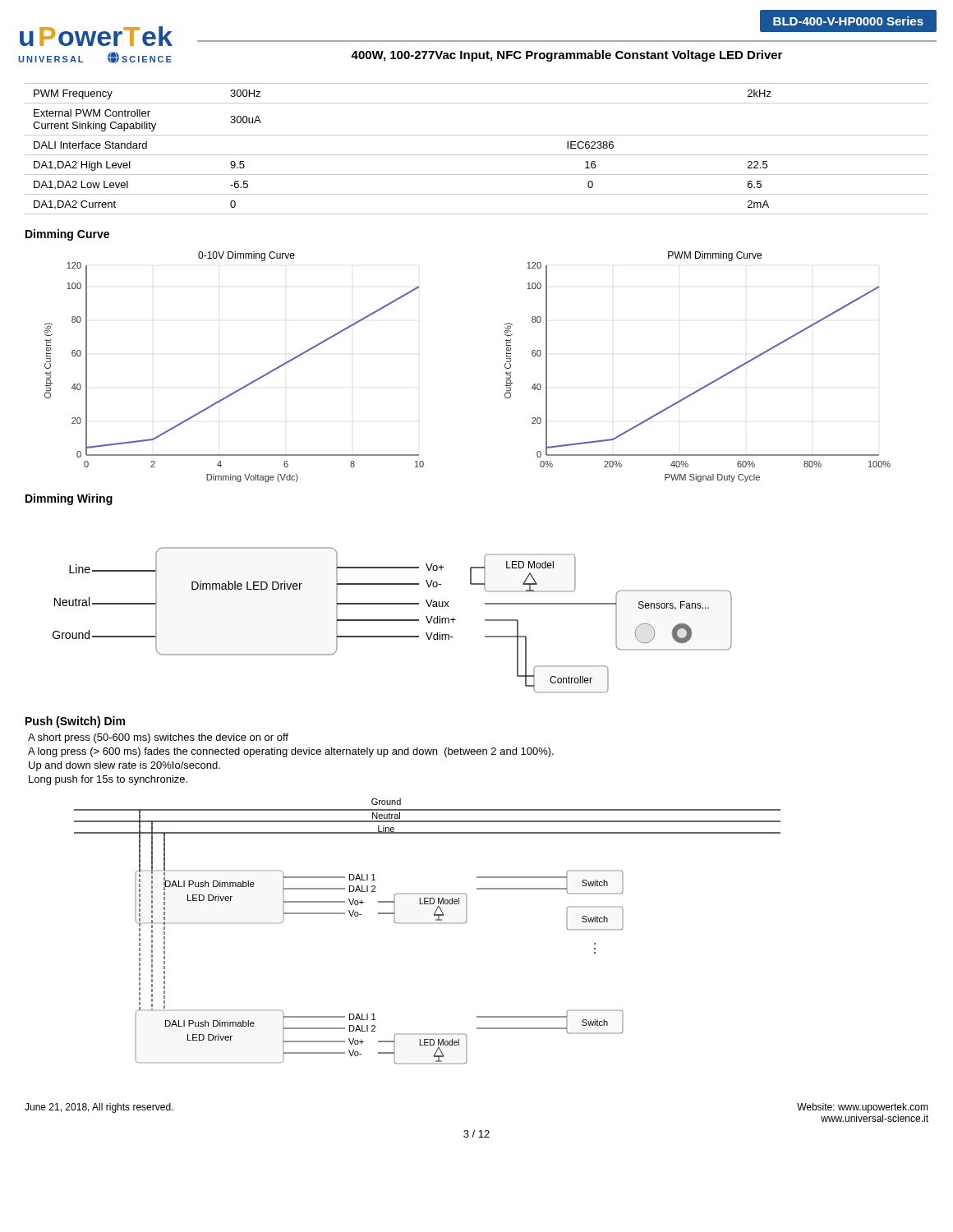This screenshot has height=1232, width=953.
Task: Click the passage that begins "Up and down slew rate is"
Action: 124,765
